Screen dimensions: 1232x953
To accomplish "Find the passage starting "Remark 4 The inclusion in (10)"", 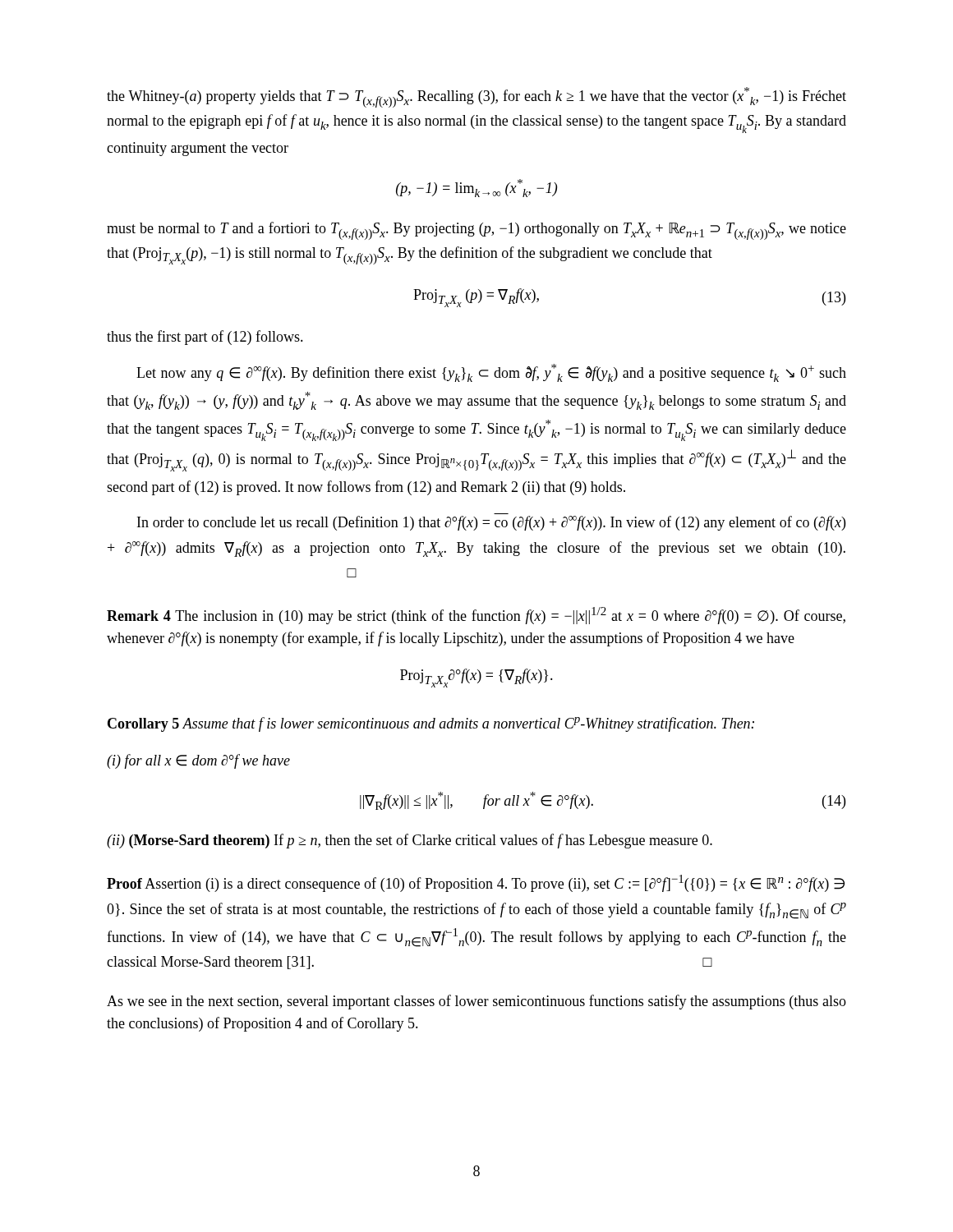I will (476, 625).
